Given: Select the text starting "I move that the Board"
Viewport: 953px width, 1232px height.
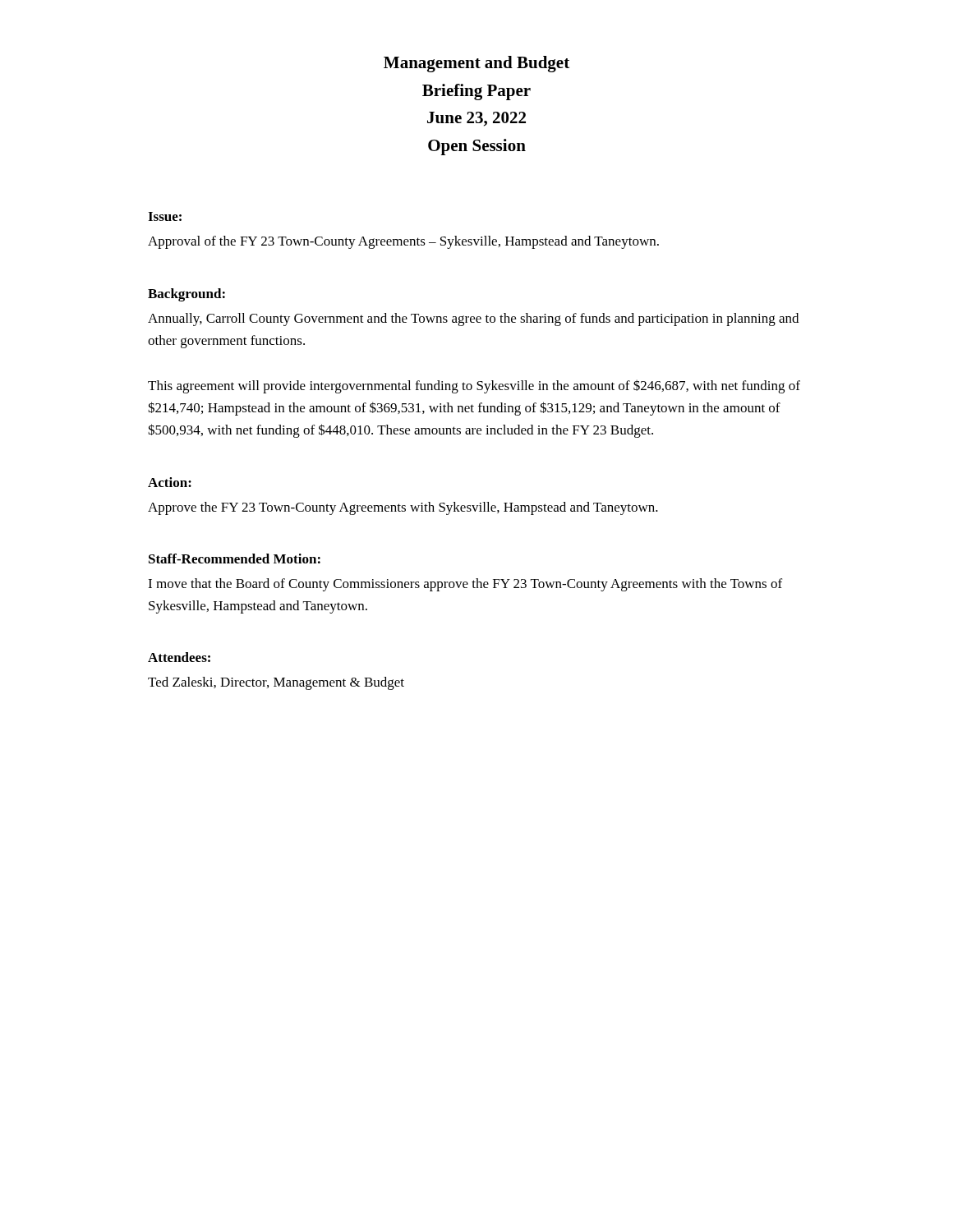Looking at the screenshot, I should [476, 595].
